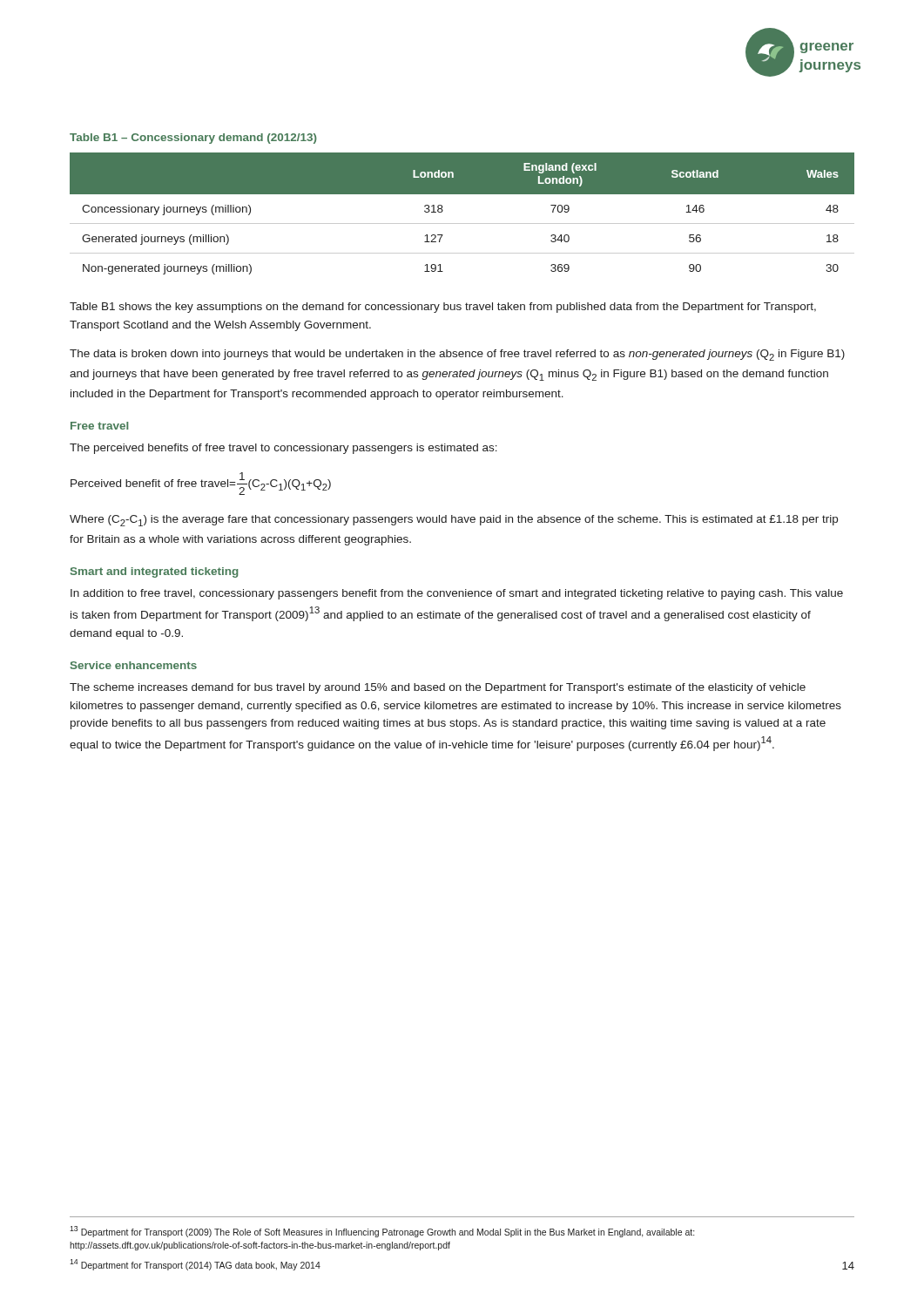Navigate to the passage starting "Table B1 –"
This screenshot has height=1307, width=924.
point(193,137)
